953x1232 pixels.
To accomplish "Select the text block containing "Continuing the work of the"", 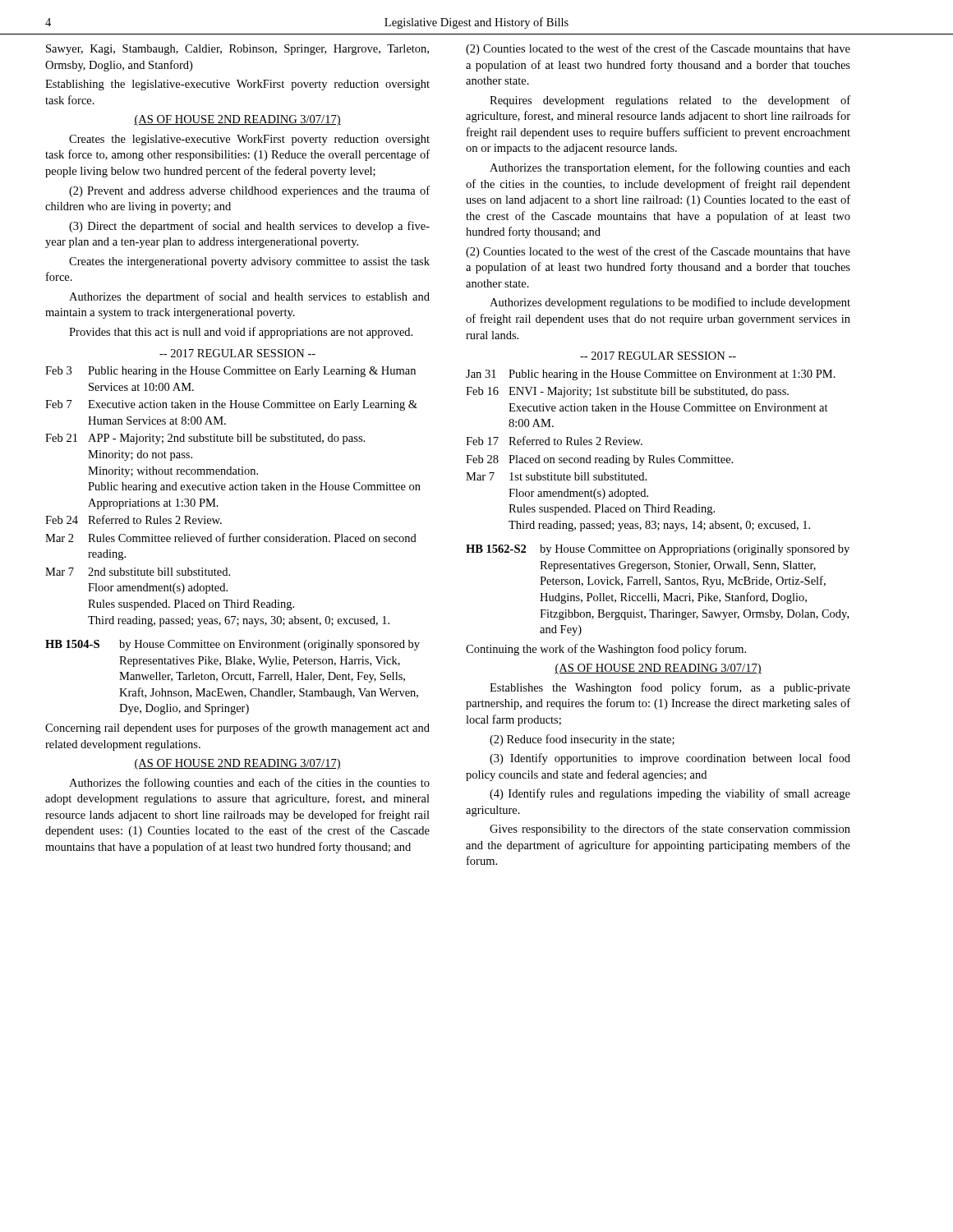I will coord(658,649).
